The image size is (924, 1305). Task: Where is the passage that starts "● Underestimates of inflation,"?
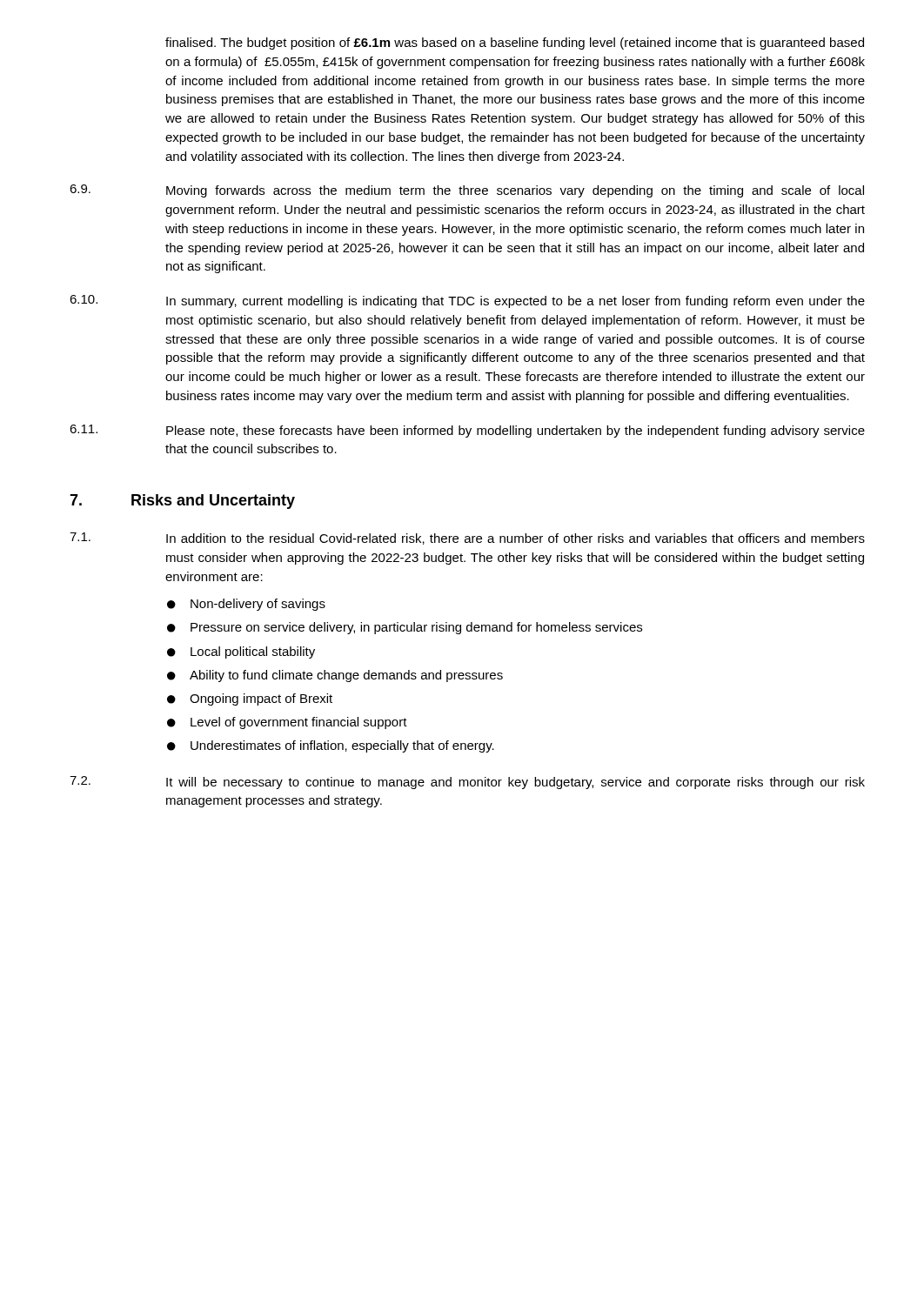coord(331,746)
